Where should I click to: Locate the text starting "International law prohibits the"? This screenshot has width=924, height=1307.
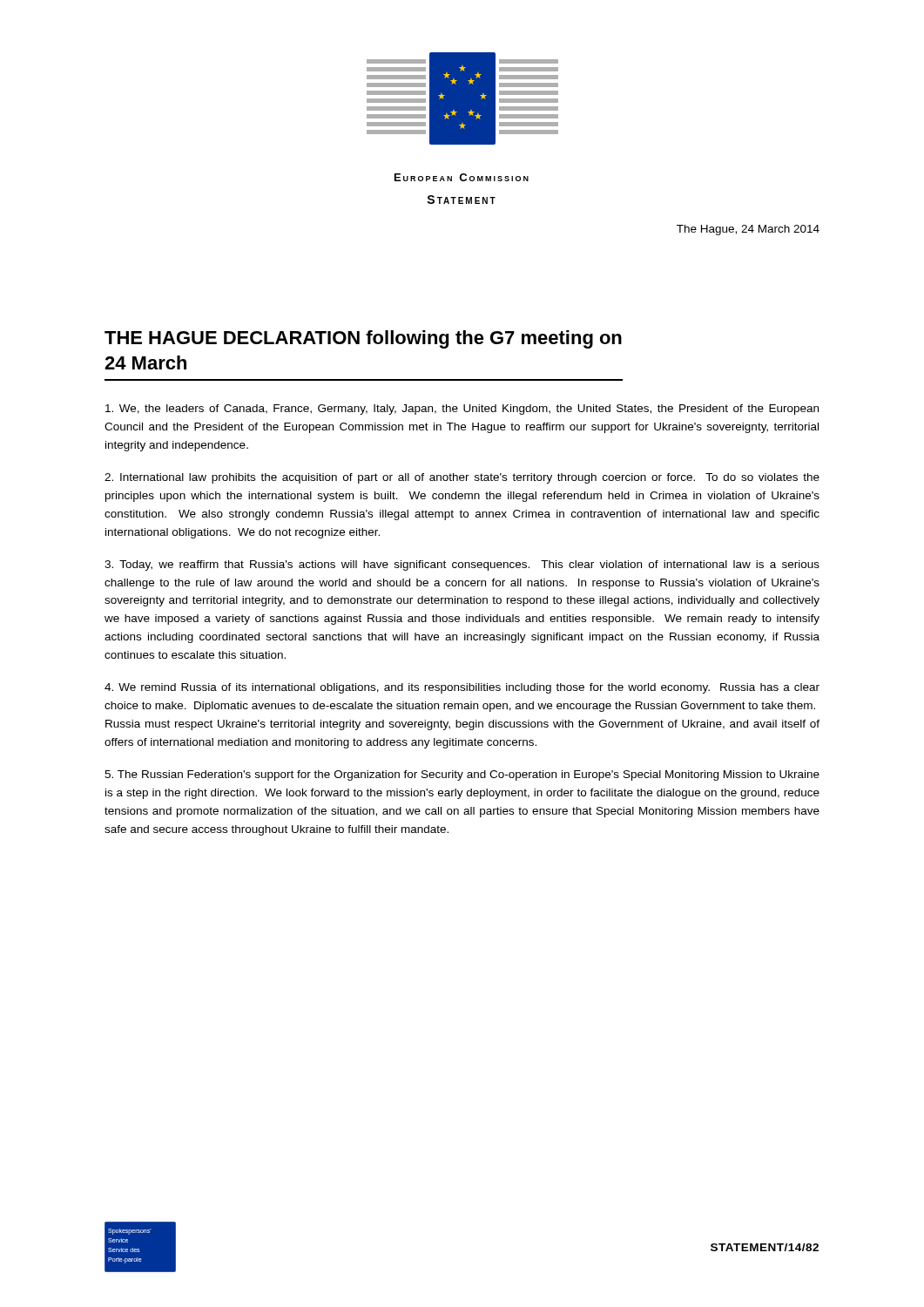(462, 504)
